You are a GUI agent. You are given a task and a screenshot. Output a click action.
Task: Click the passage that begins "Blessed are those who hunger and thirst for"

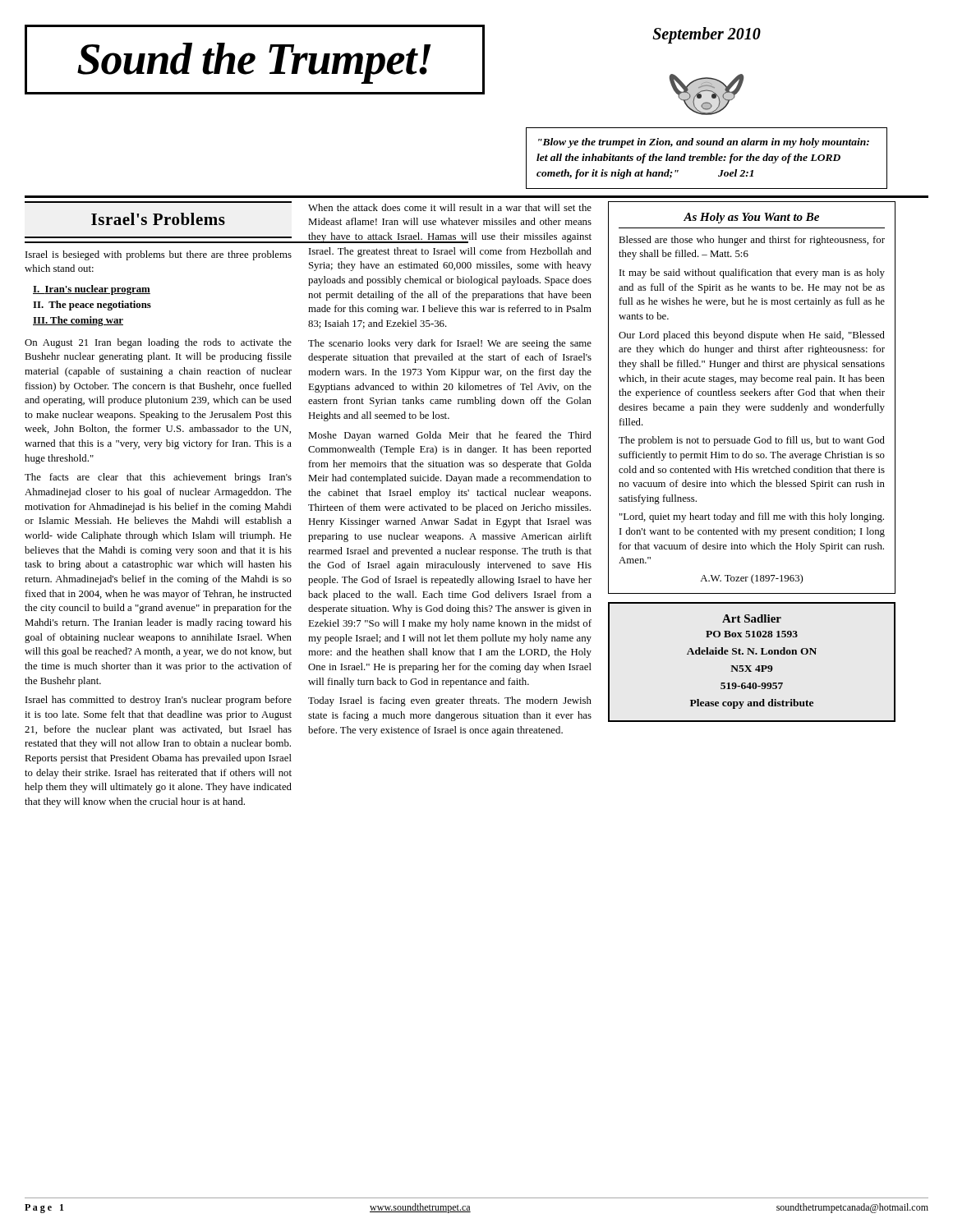click(752, 248)
